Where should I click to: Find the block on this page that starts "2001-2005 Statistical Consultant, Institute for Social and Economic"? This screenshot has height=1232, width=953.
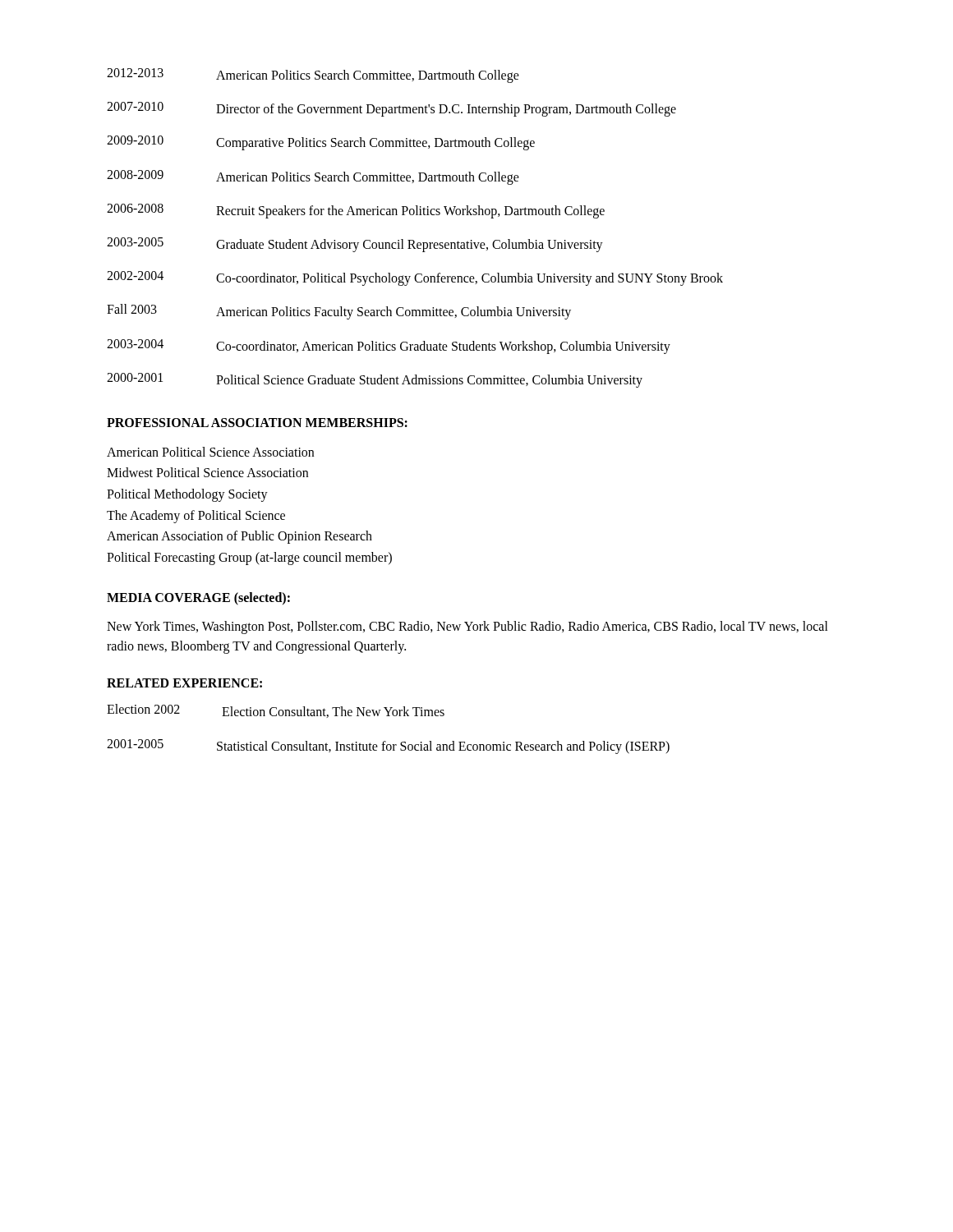click(x=476, y=746)
